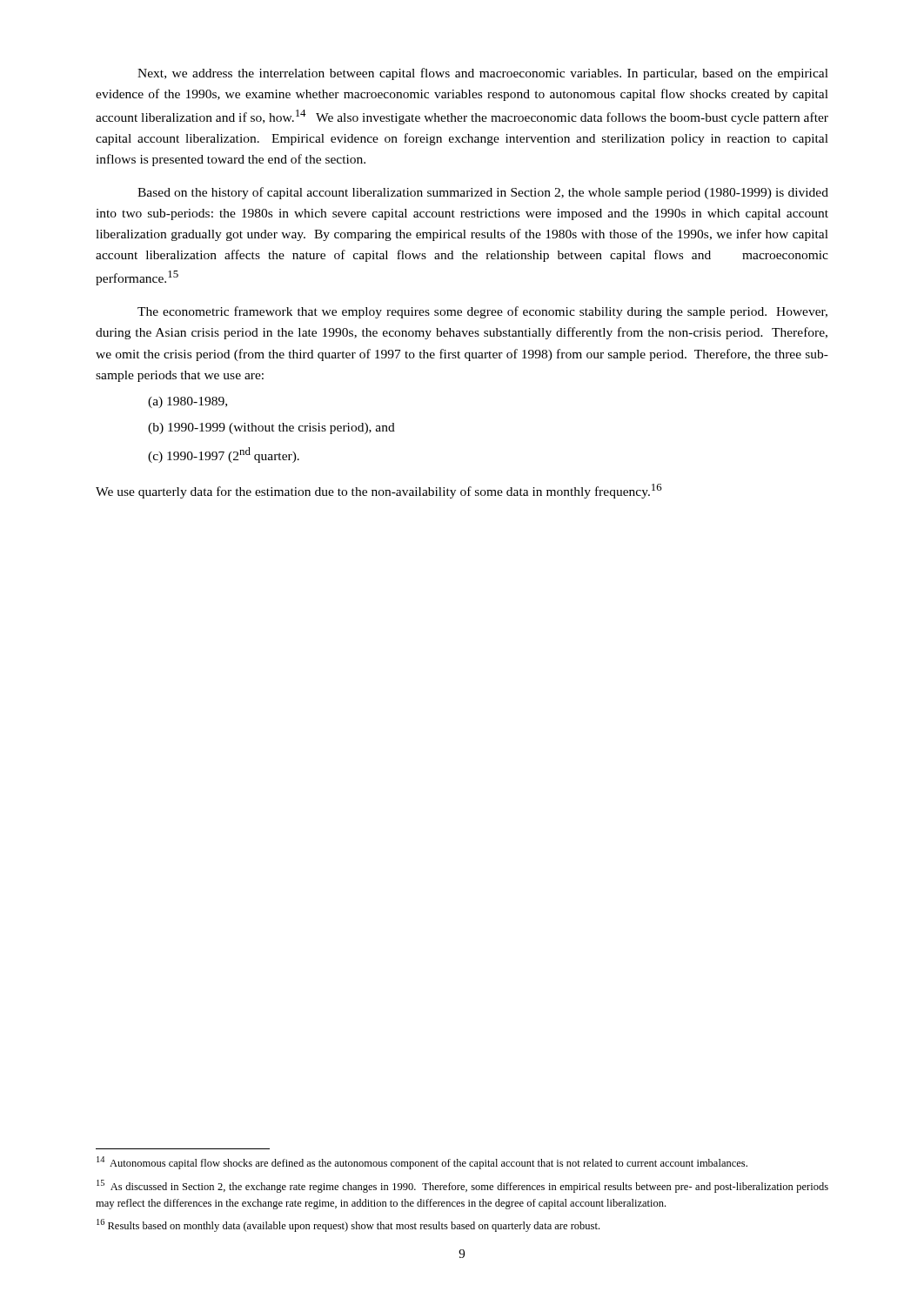The image size is (924, 1305).
Task: Select the passage starting "16 Results based"
Action: click(x=462, y=1226)
